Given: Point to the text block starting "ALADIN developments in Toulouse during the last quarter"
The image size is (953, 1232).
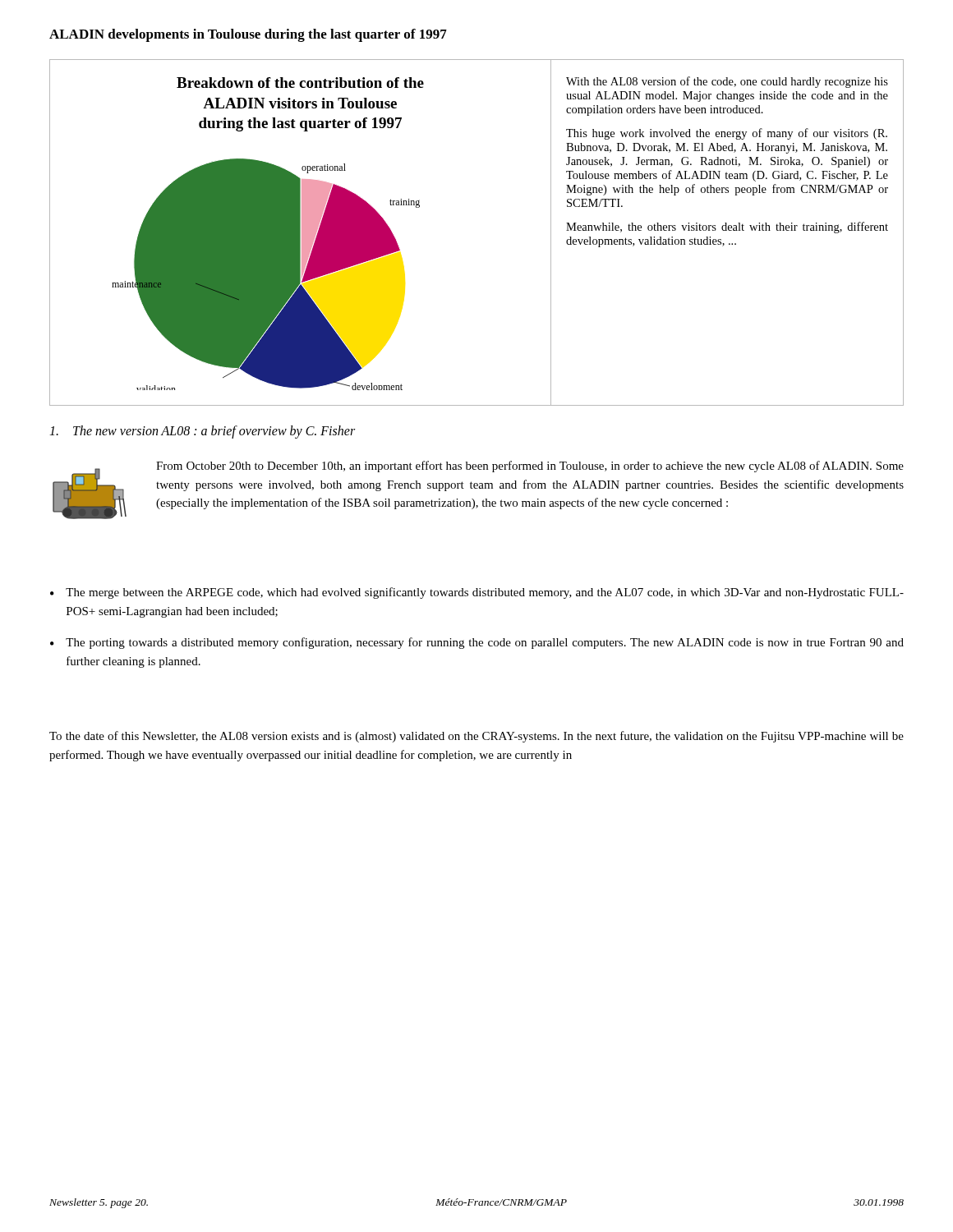Looking at the screenshot, I should pyautogui.click(x=248, y=34).
